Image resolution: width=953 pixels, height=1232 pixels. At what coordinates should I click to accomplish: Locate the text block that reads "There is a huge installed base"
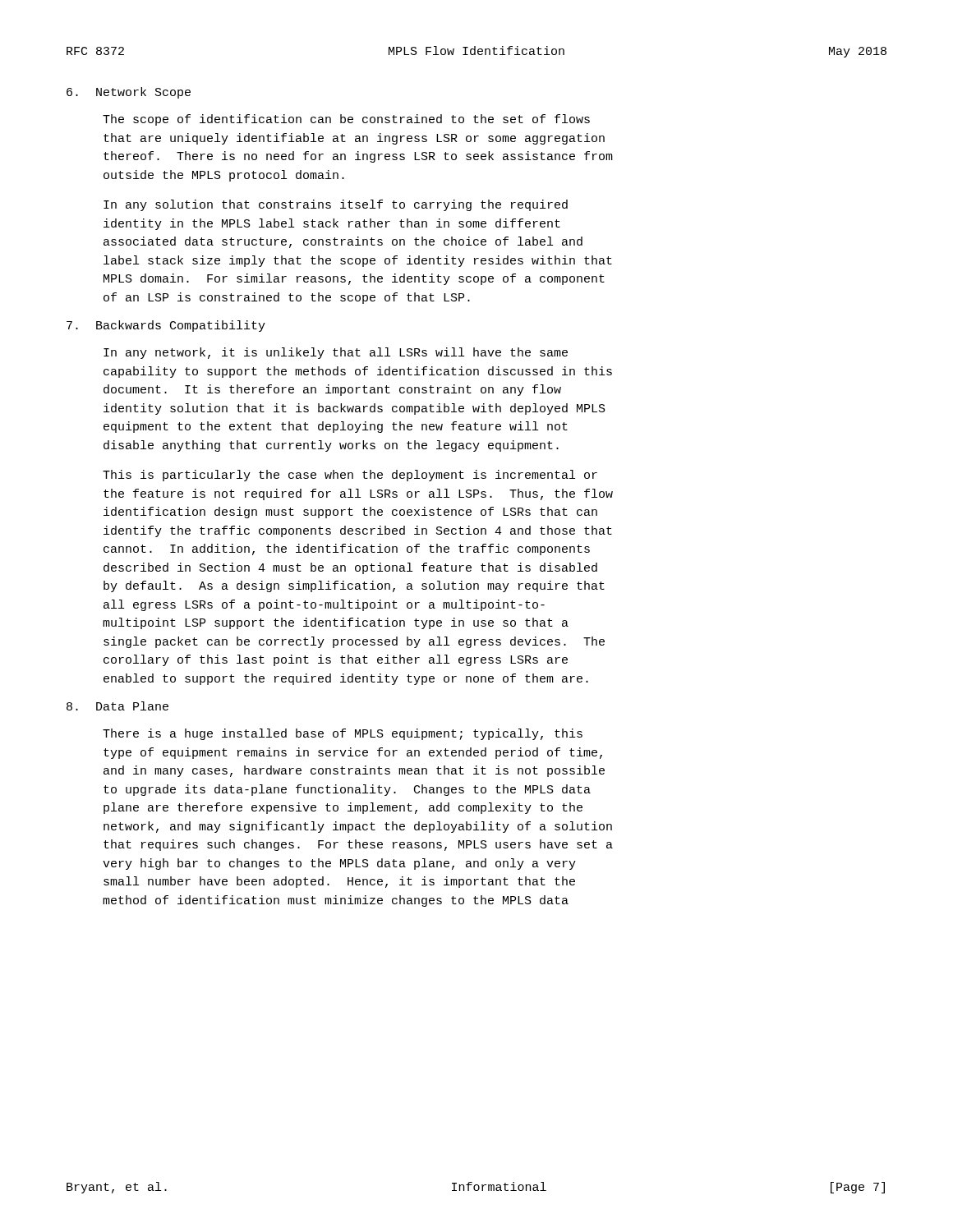[x=358, y=818]
